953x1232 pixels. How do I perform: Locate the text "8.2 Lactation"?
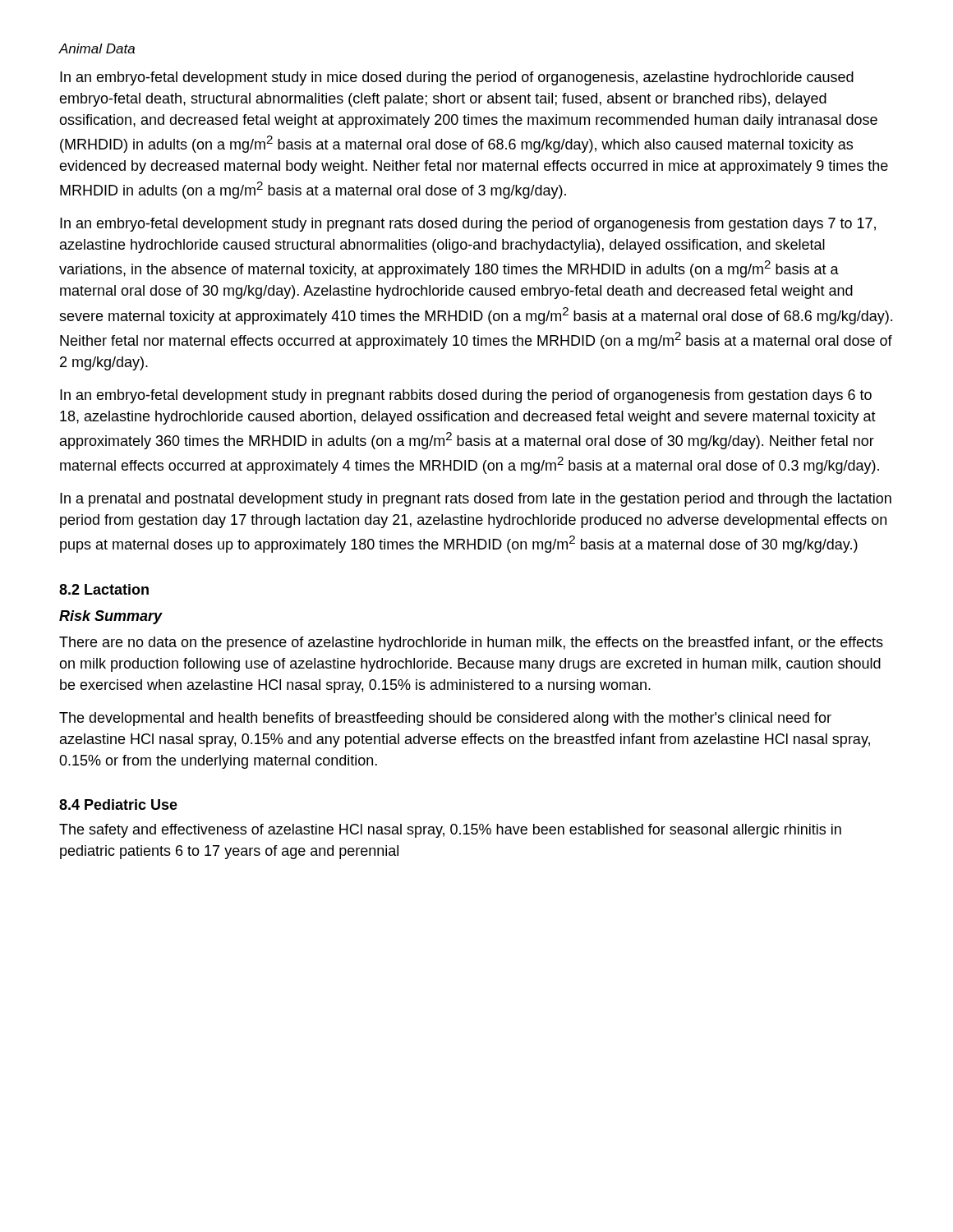coord(104,589)
